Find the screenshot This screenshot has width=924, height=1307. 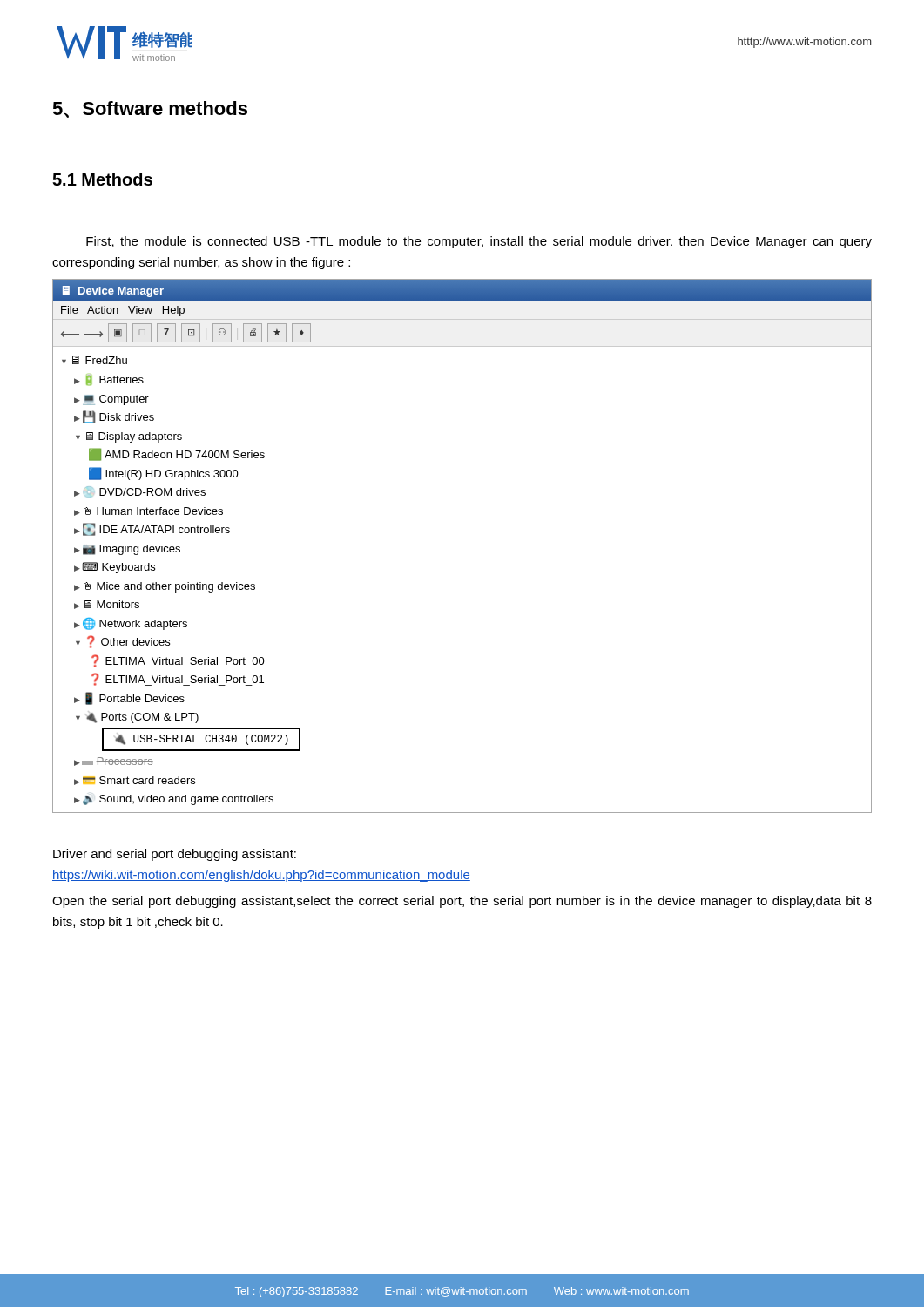(x=462, y=546)
